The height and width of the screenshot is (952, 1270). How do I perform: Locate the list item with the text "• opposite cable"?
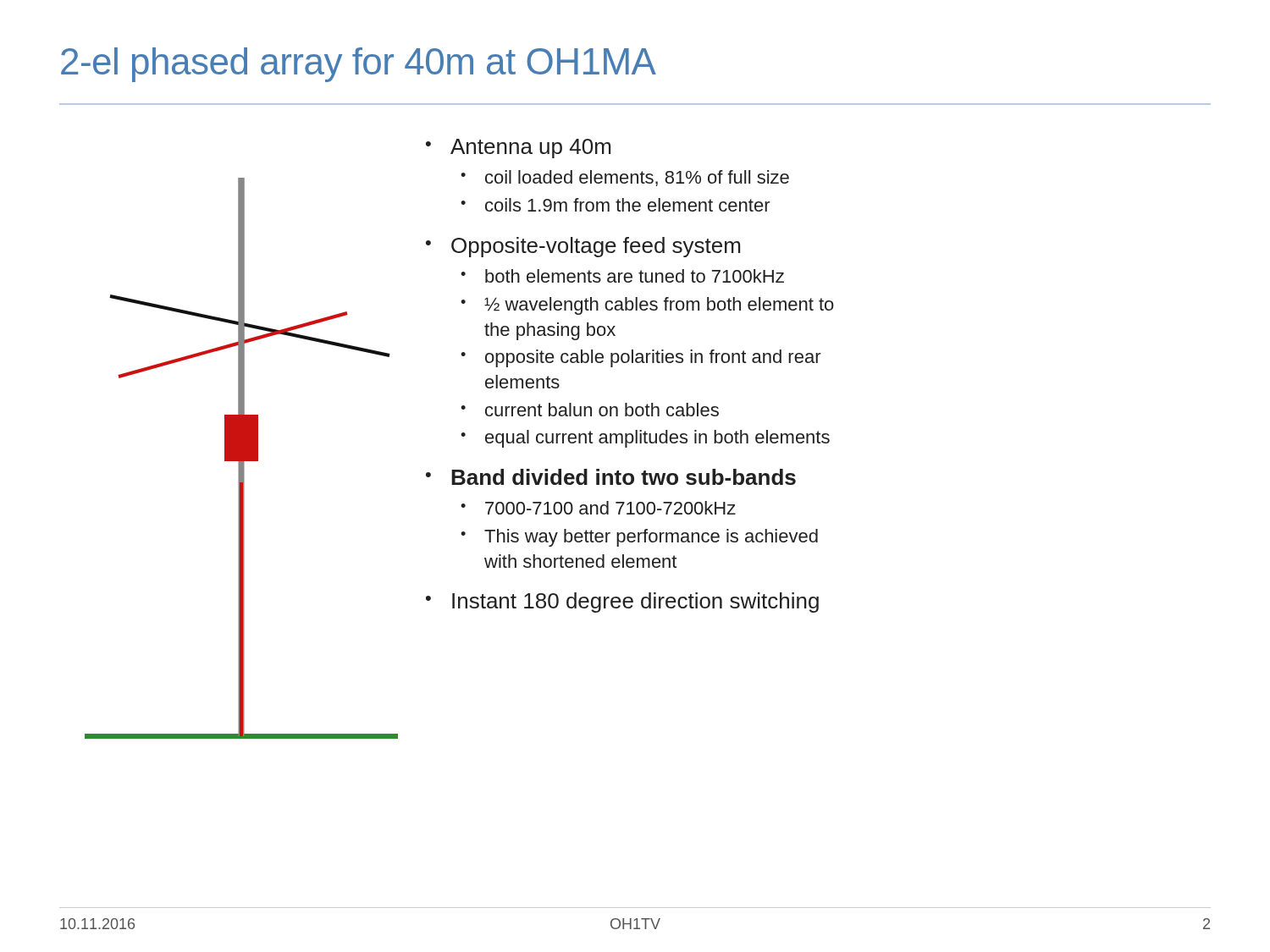(x=641, y=369)
